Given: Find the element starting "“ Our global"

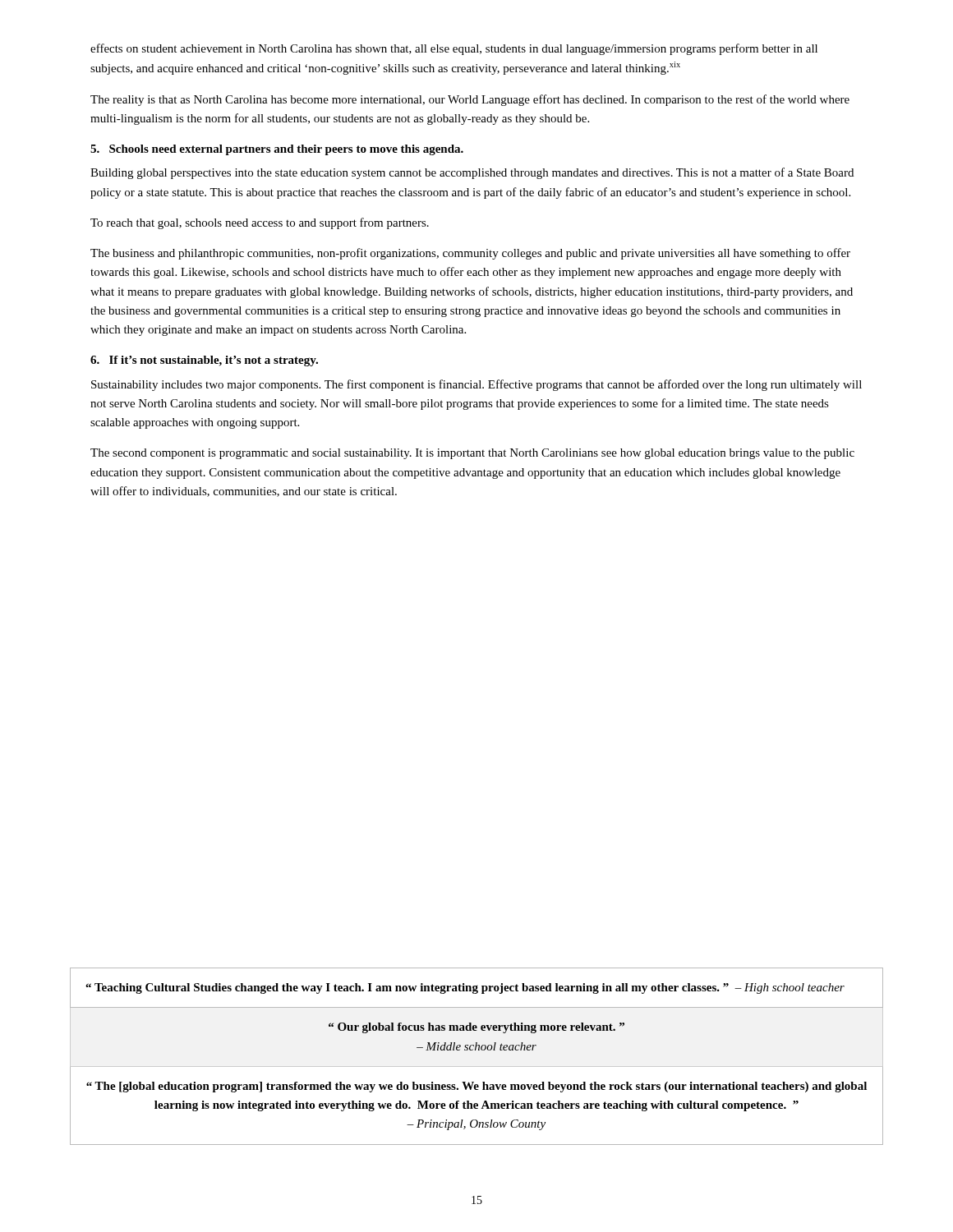Looking at the screenshot, I should coord(476,1036).
